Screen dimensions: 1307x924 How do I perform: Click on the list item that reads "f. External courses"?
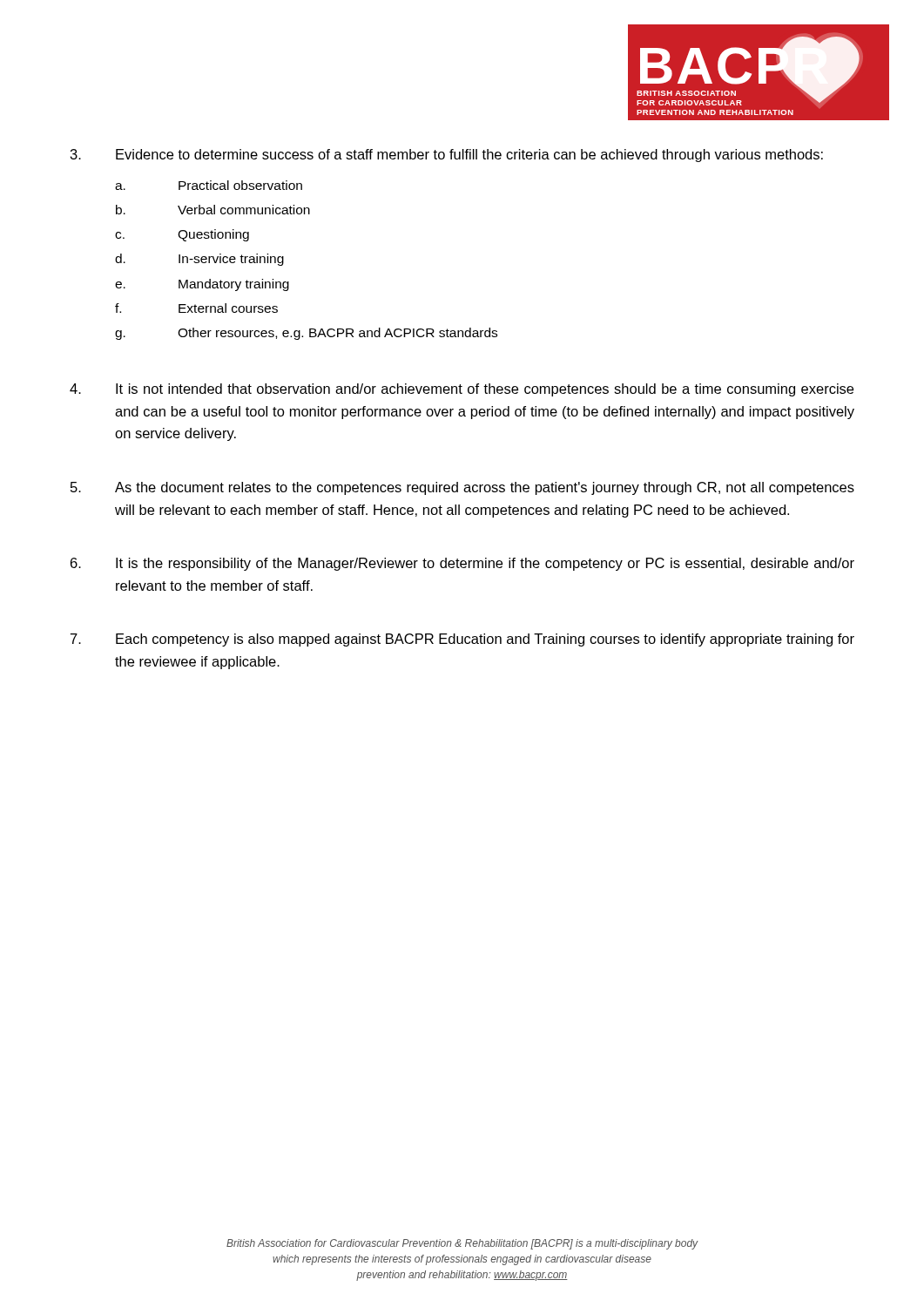(196, 308)
